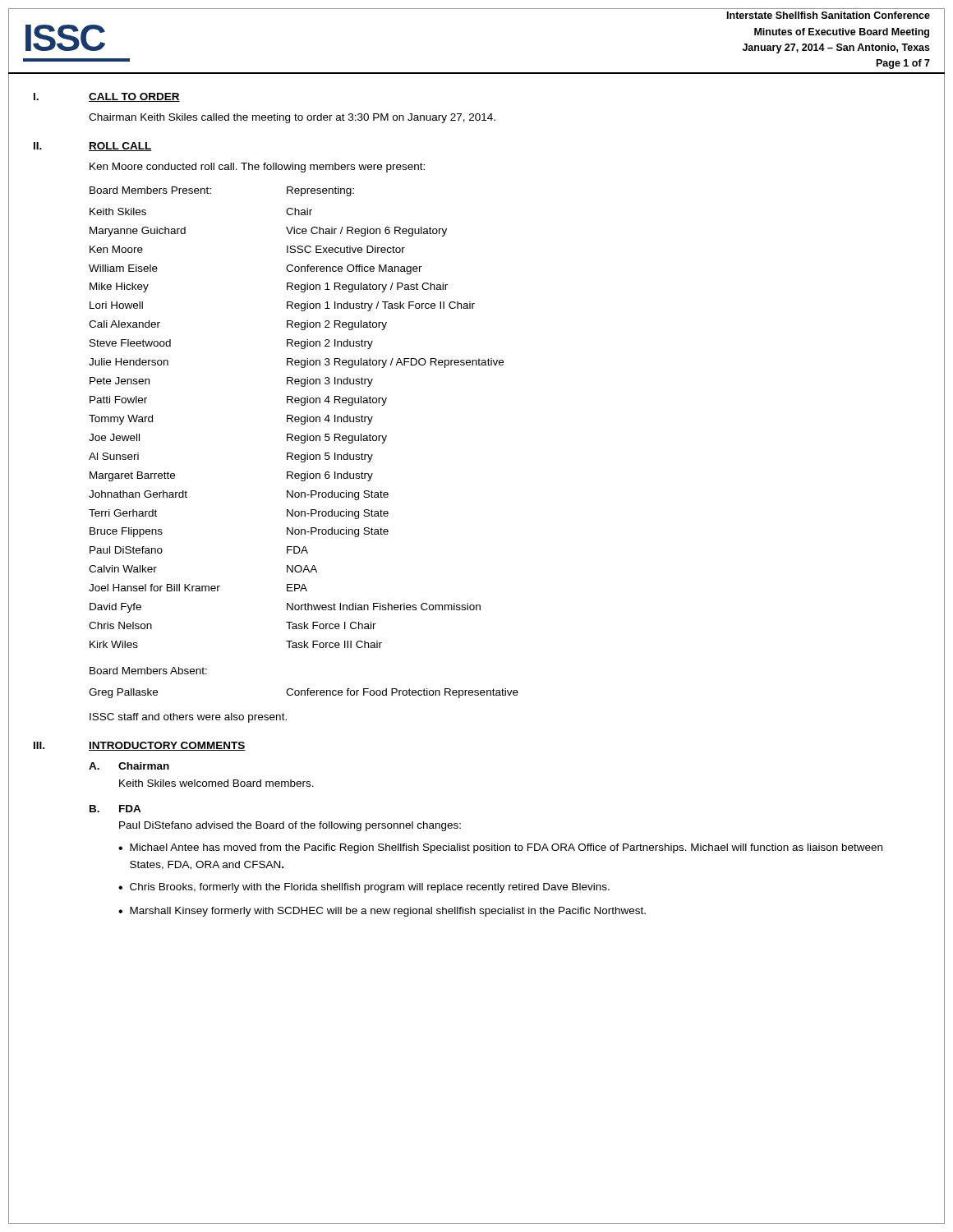Locate the text block that reads "ISSC staff and others were also"
The height and width of the screenshot is (1232, 953).
pyautogui.click(x=188, y=716)
